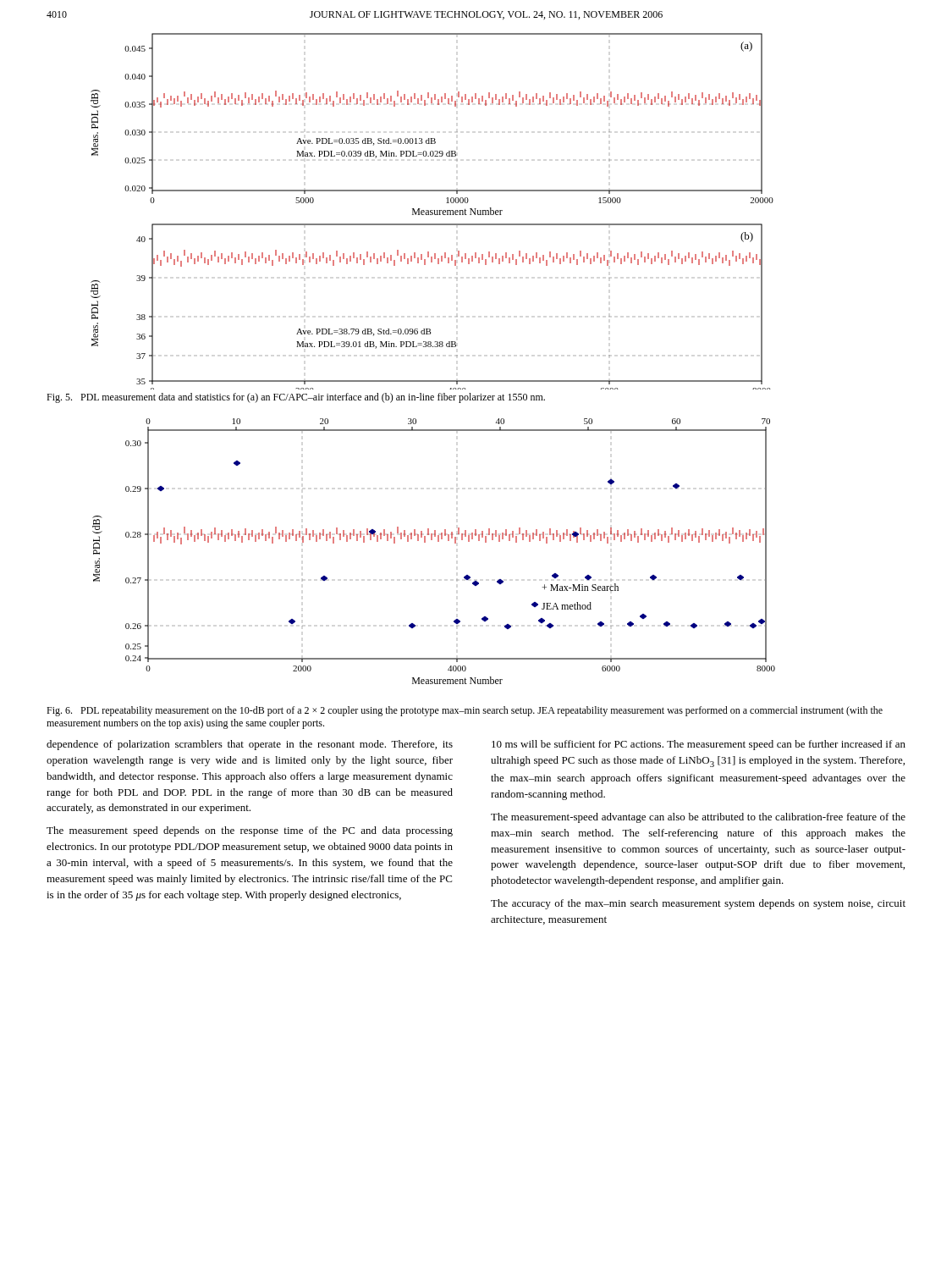
Task: Select the text block with the text "10 ms will be sufficient for PC"
Action: coord(698,832)
